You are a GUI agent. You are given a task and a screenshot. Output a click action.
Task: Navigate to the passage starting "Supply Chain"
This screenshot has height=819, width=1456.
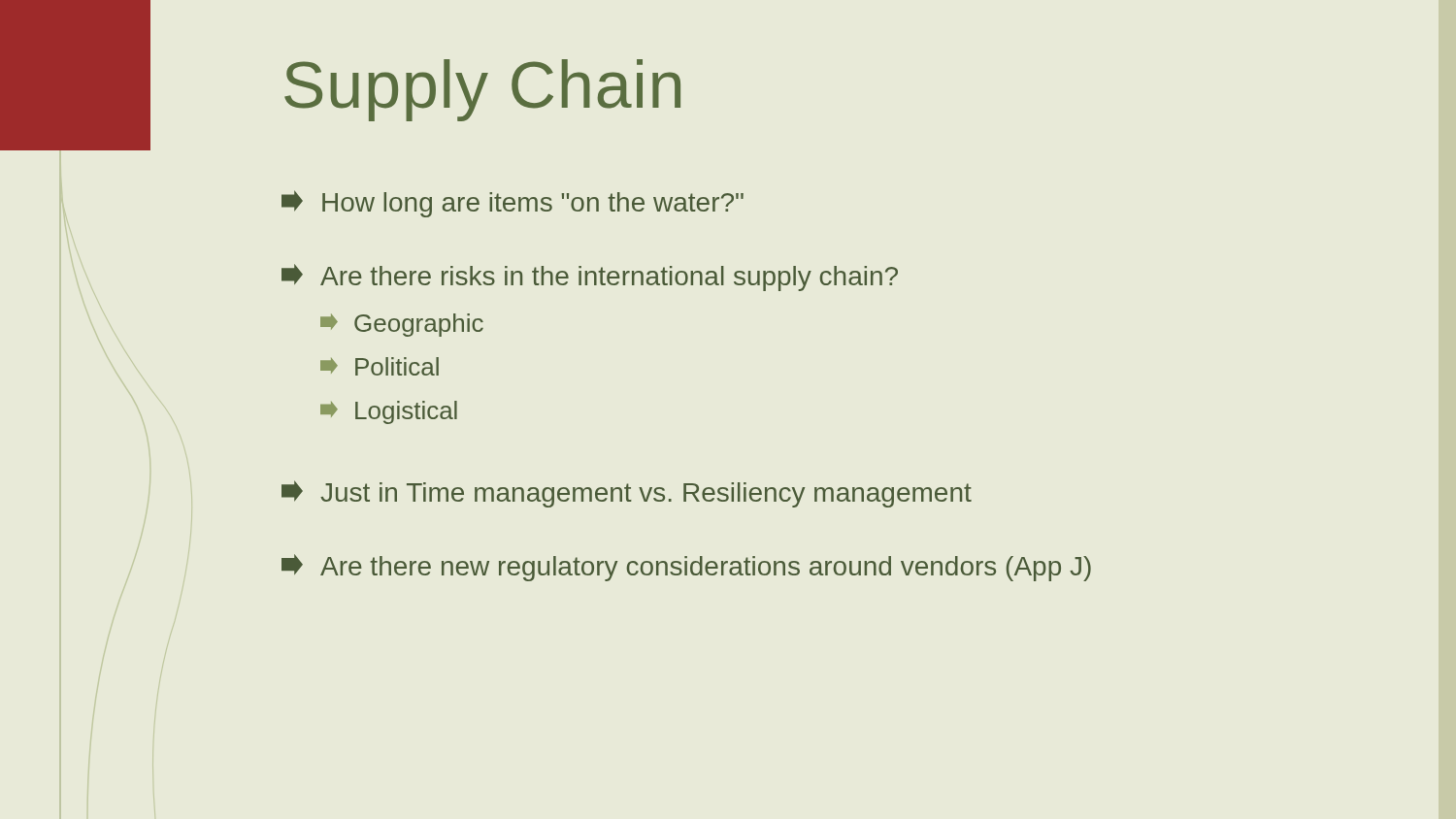tap(482, 90)
